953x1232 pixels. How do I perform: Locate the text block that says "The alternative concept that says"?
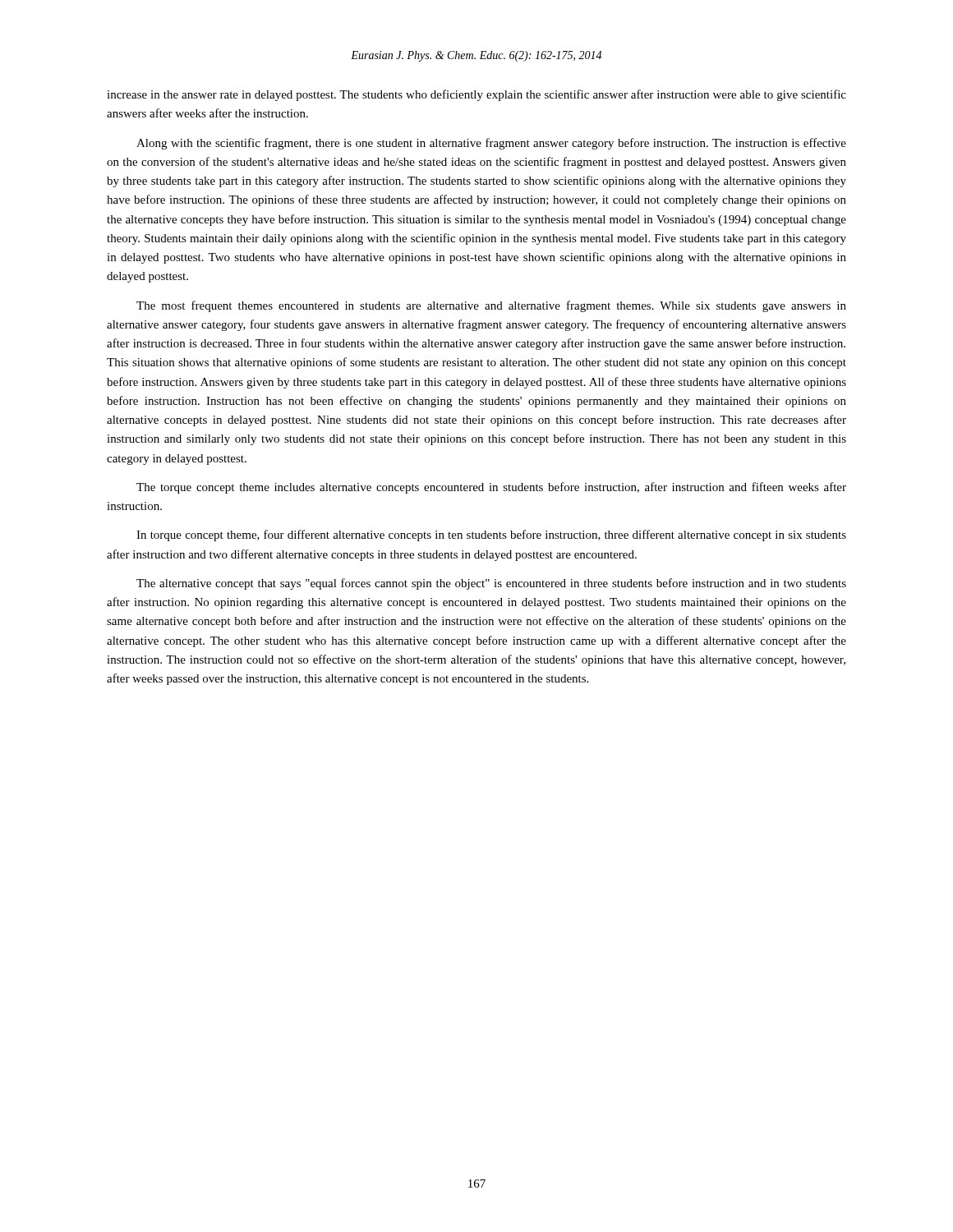click(476, 631)
